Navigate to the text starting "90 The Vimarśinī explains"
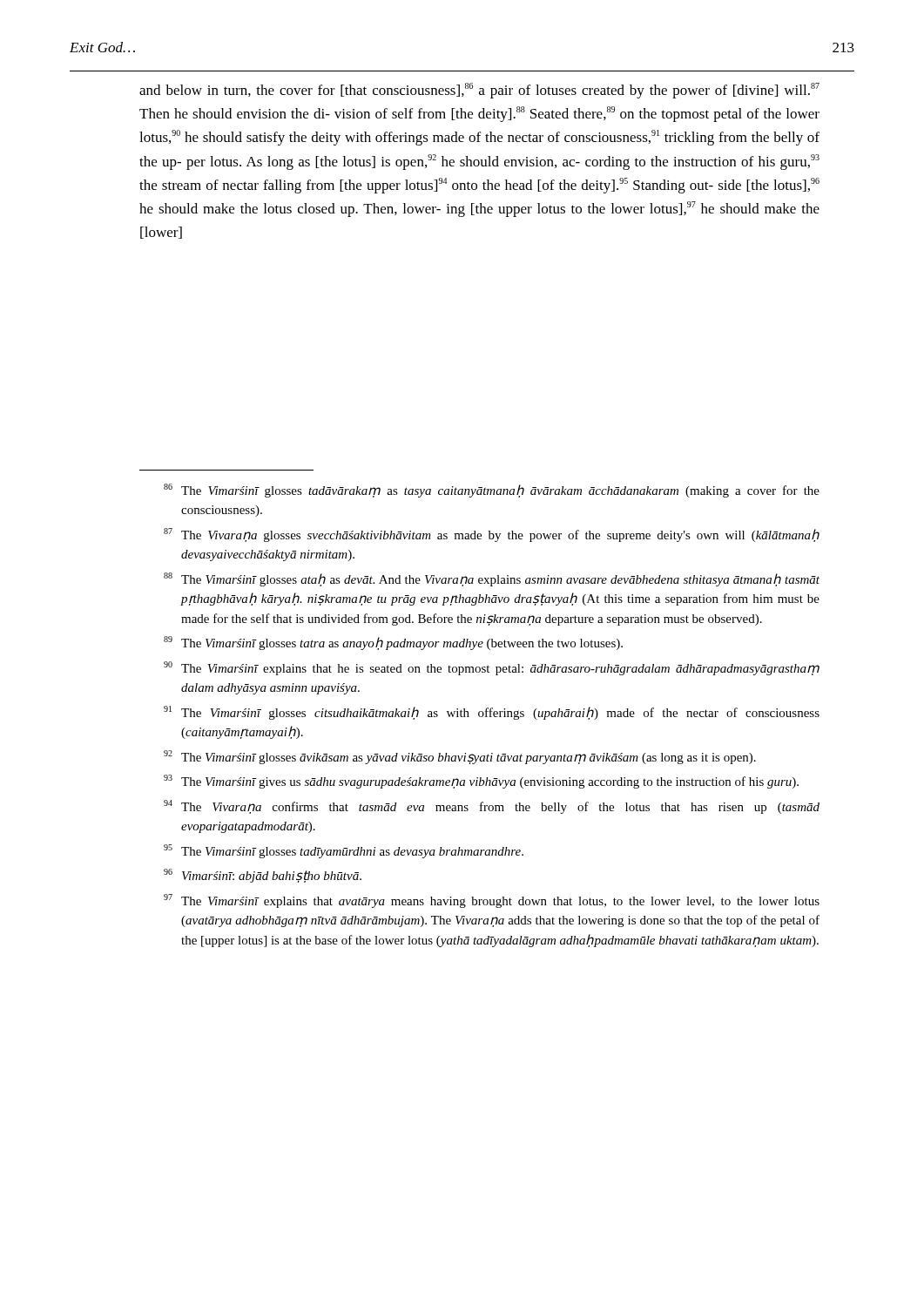This screenshot has width=924, height=1307. (479, 678)
